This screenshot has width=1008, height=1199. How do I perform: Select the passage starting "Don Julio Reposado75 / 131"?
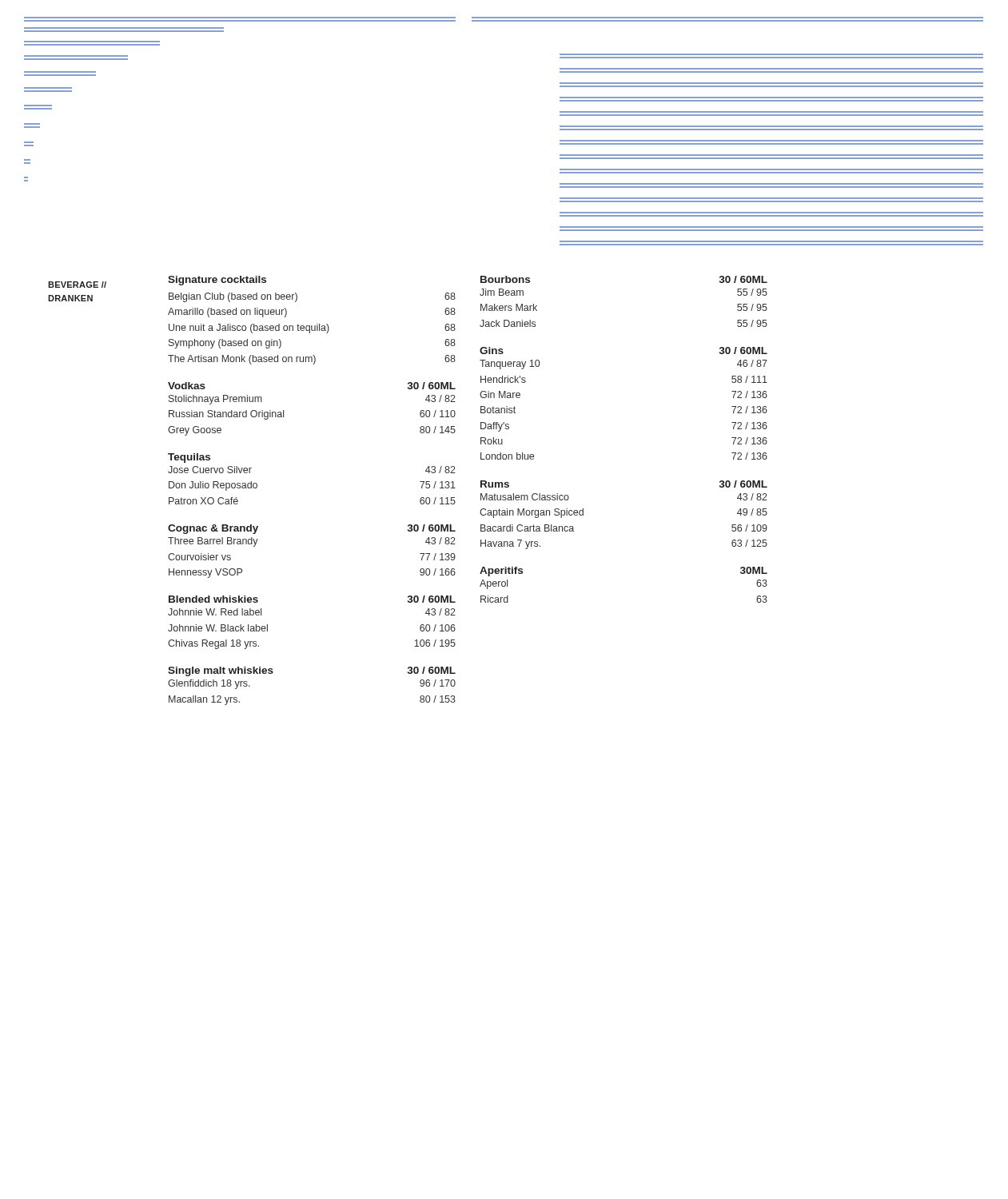(x=216, y=486)
